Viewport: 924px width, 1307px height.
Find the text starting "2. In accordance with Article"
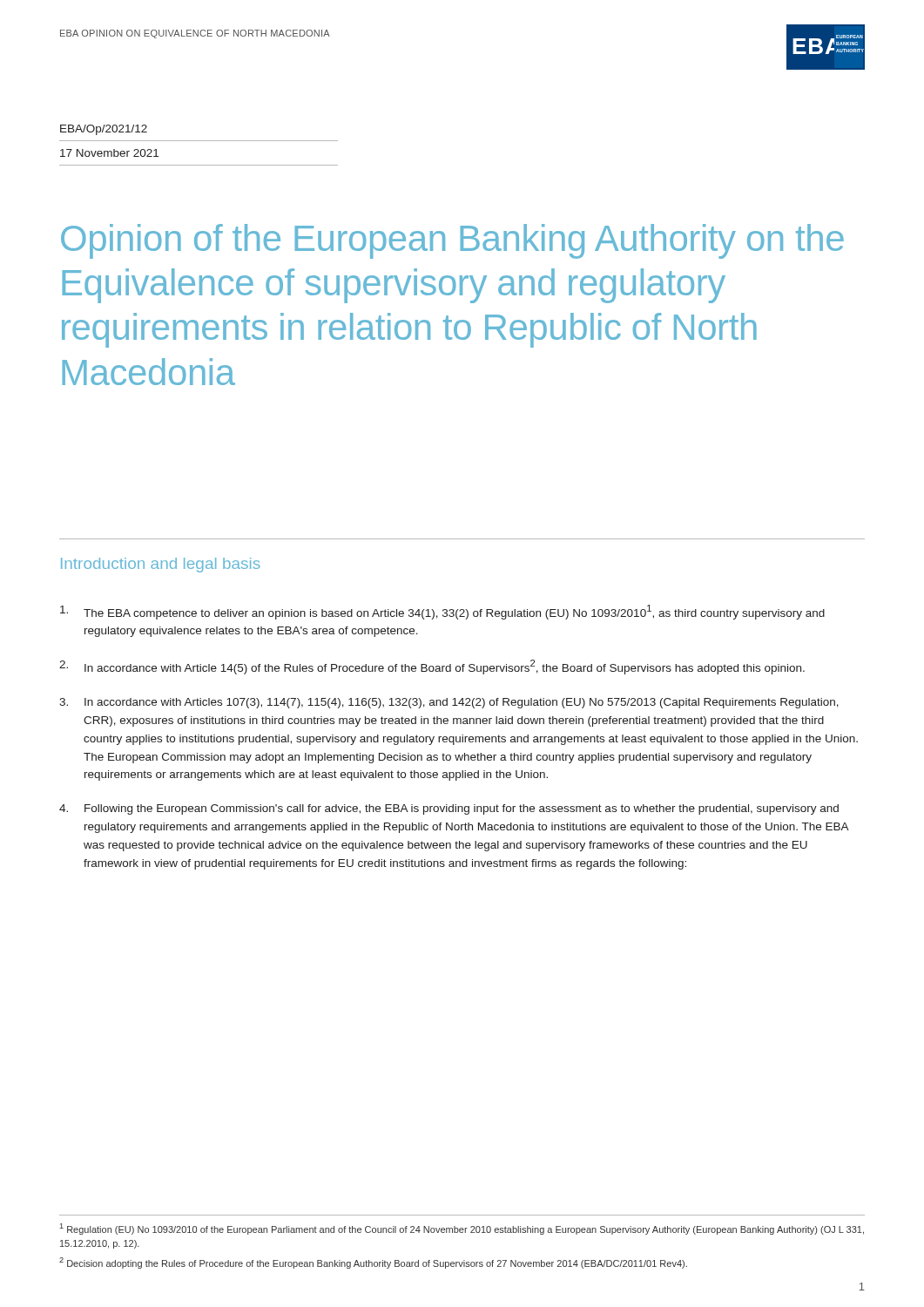[462, 667]
